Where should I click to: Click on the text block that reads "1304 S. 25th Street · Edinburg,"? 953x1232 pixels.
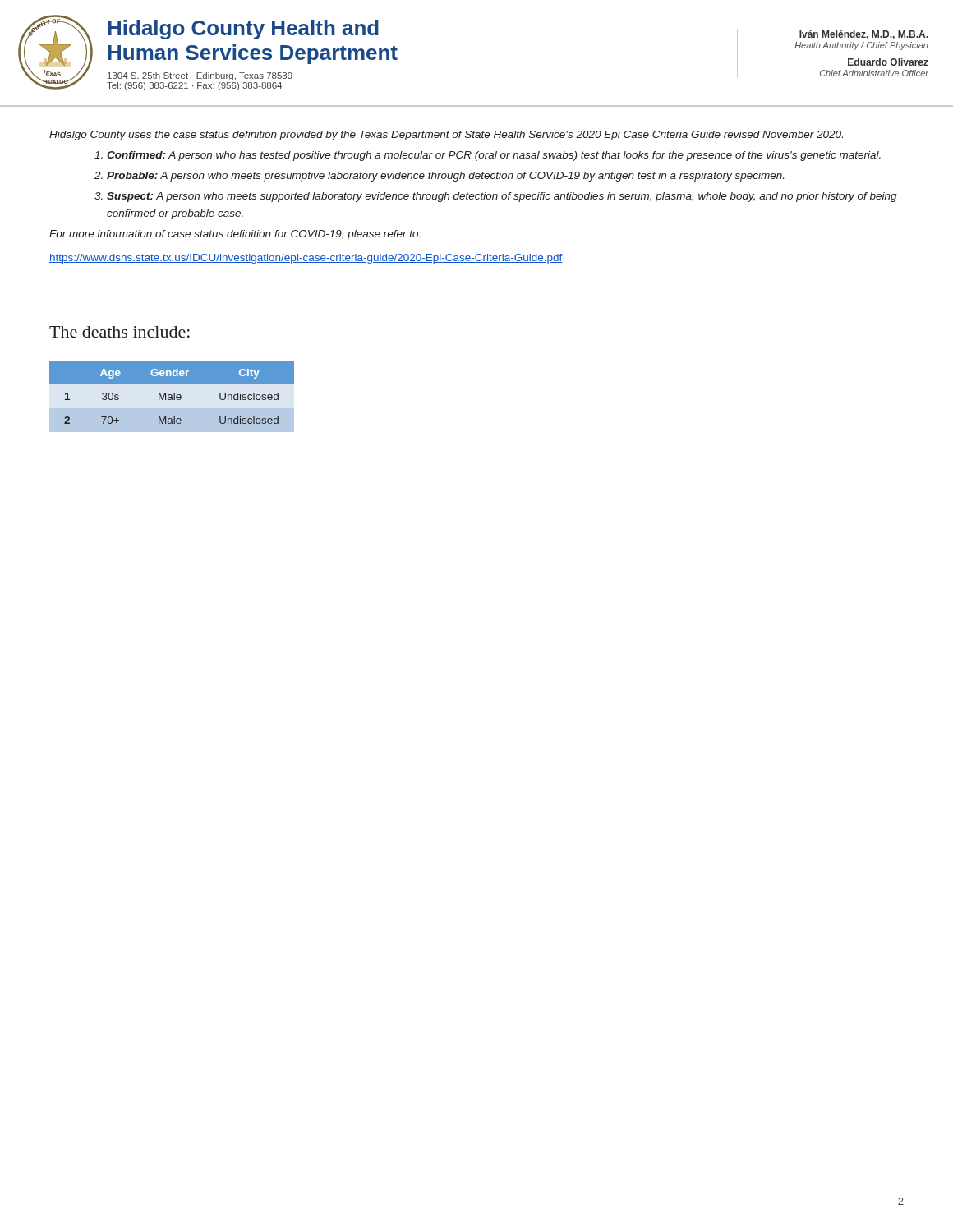tap(200, 81)
